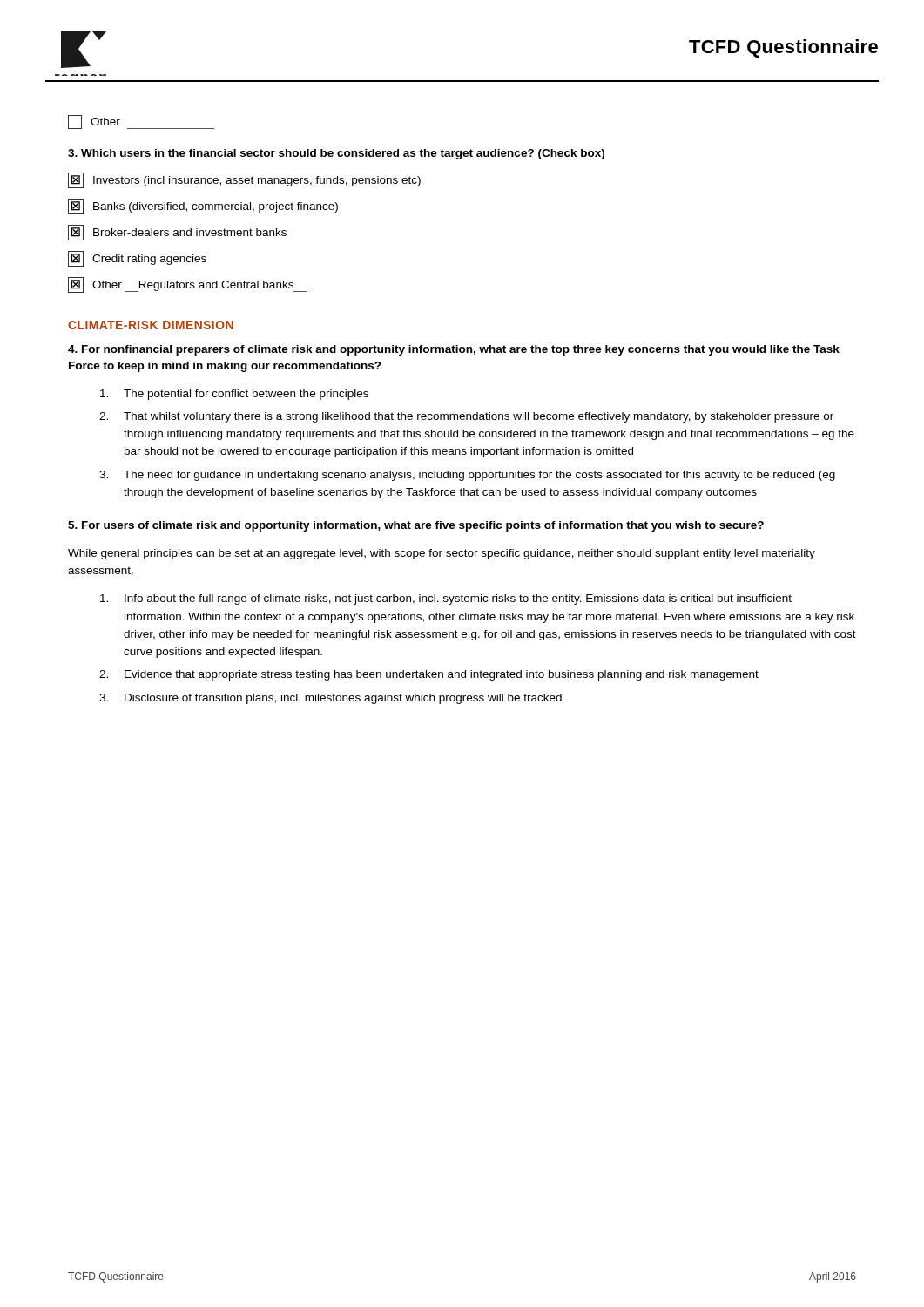Locate the list item containing "3. Disclosure of transition plans, incl."
924x1307 pixels.
(478, 698)
